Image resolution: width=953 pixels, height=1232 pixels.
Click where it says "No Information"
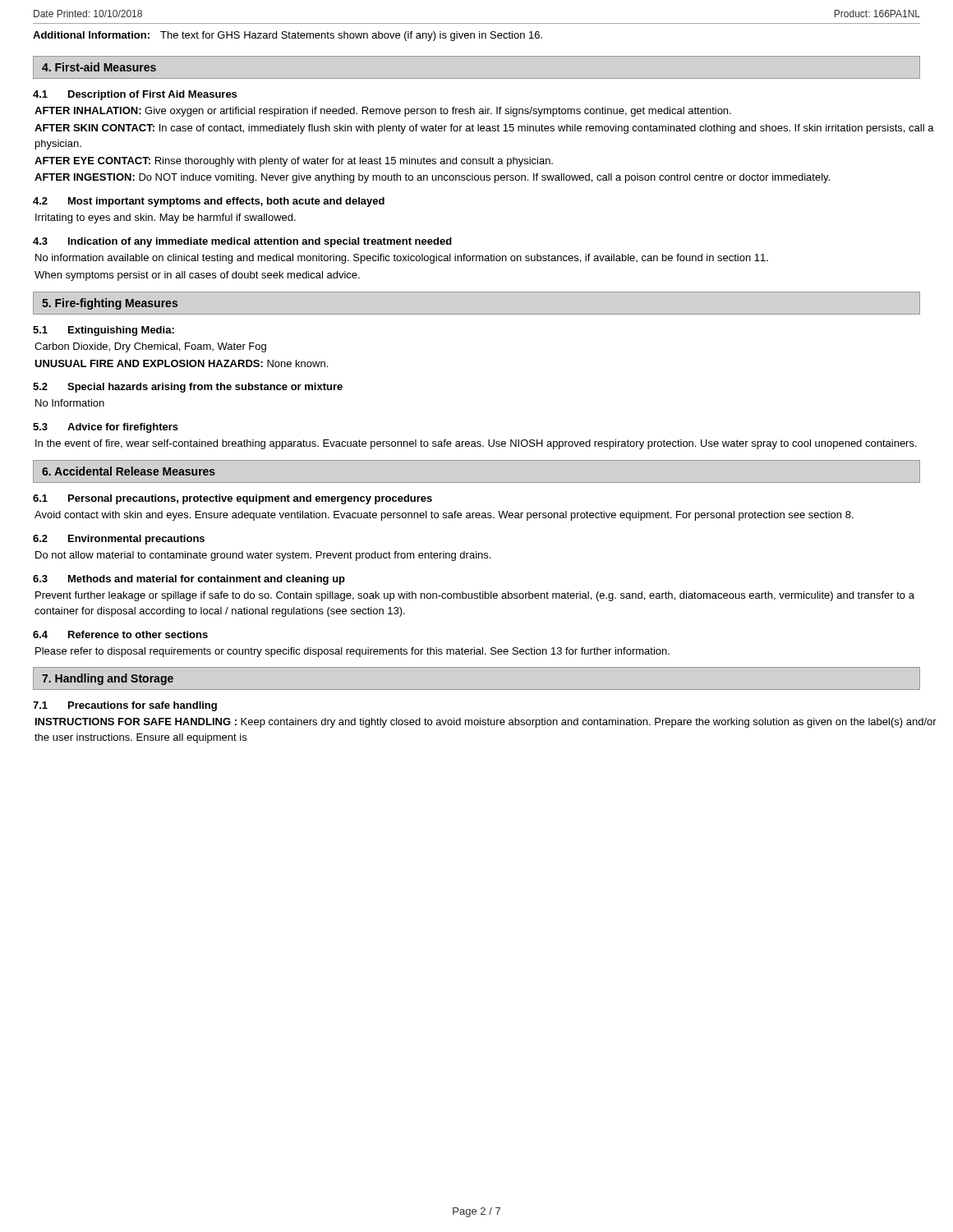tap(70, 403)
